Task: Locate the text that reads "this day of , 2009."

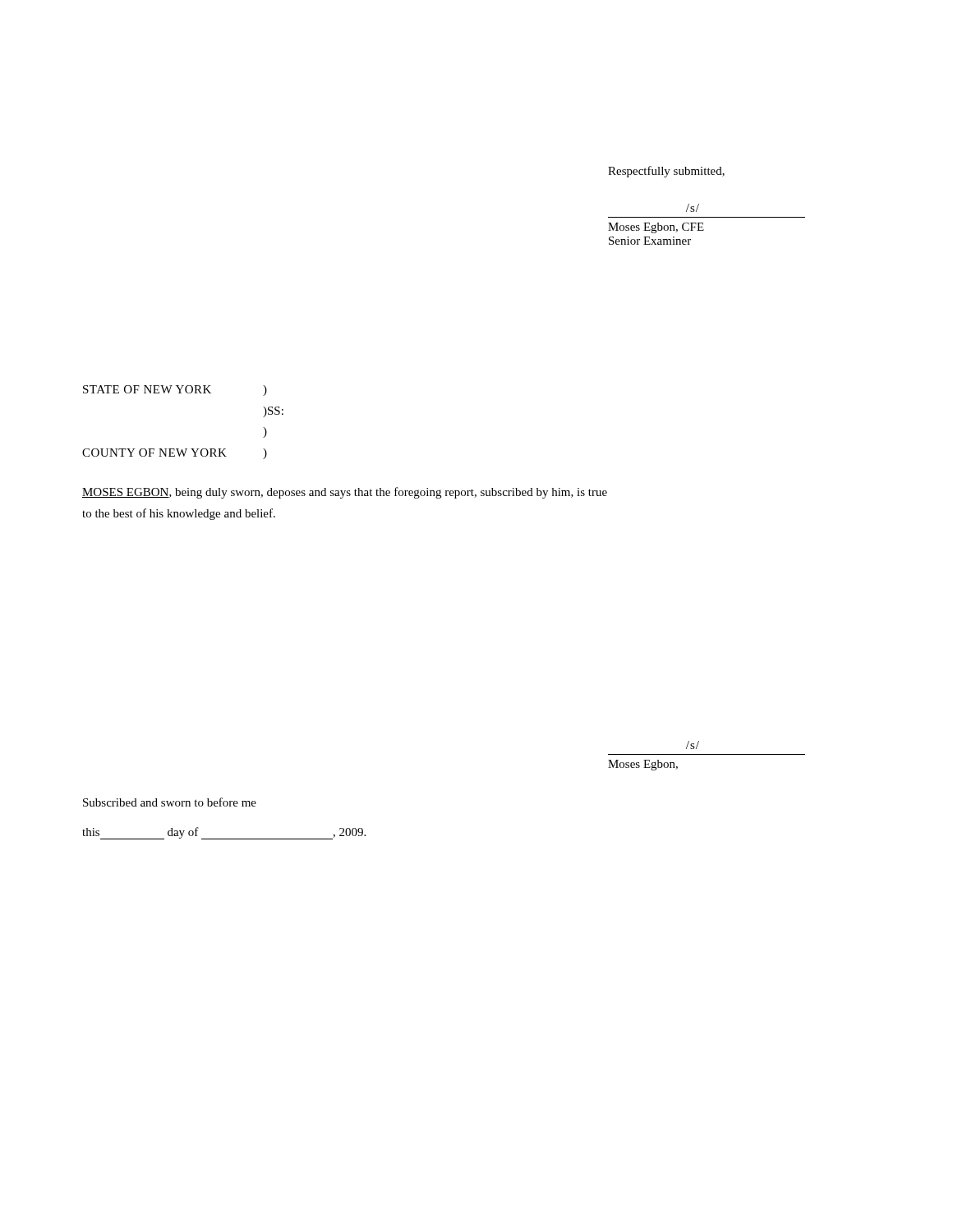Action: pyautogui.click(x=224, y=832)
